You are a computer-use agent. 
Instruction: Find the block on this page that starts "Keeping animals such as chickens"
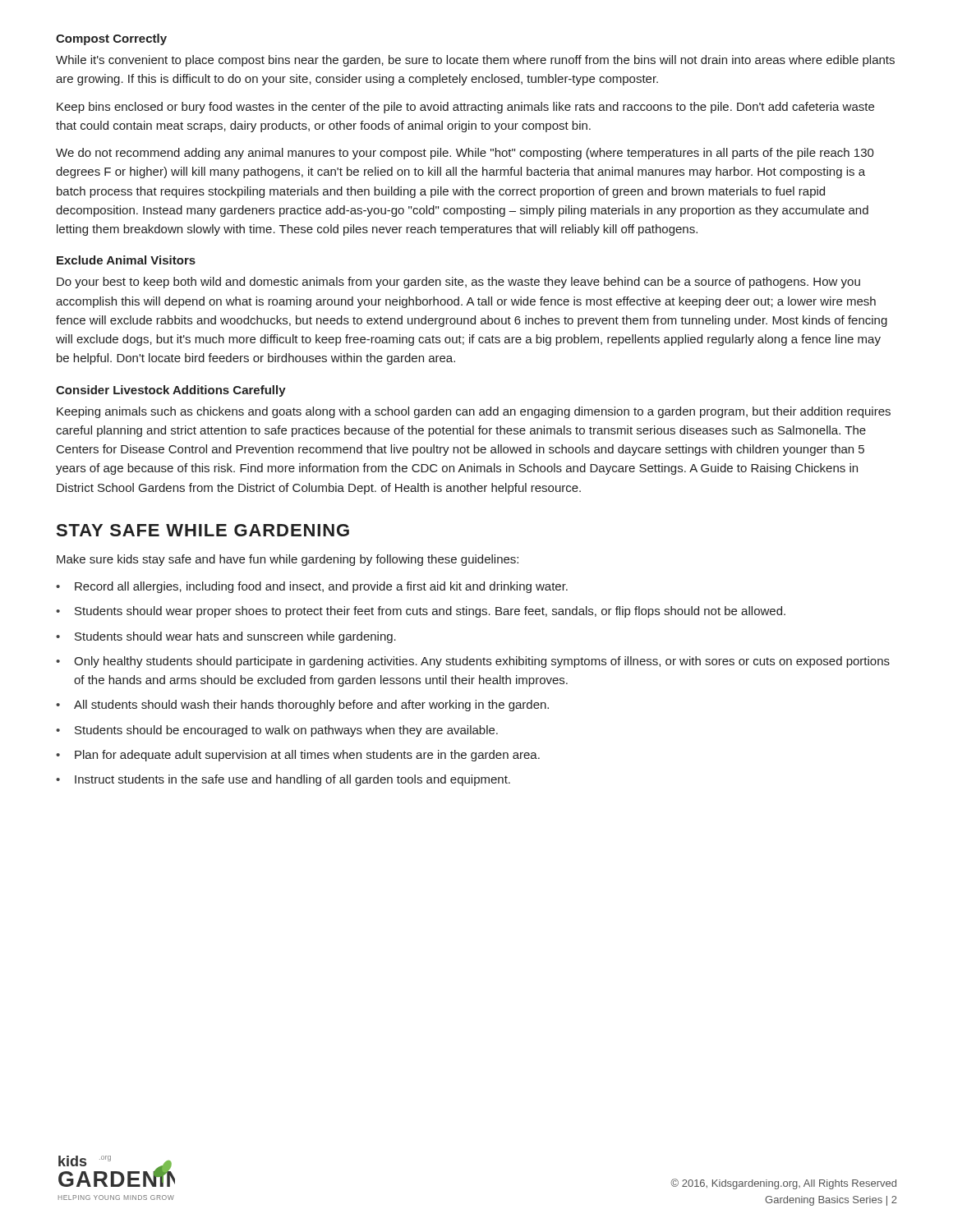473,449
